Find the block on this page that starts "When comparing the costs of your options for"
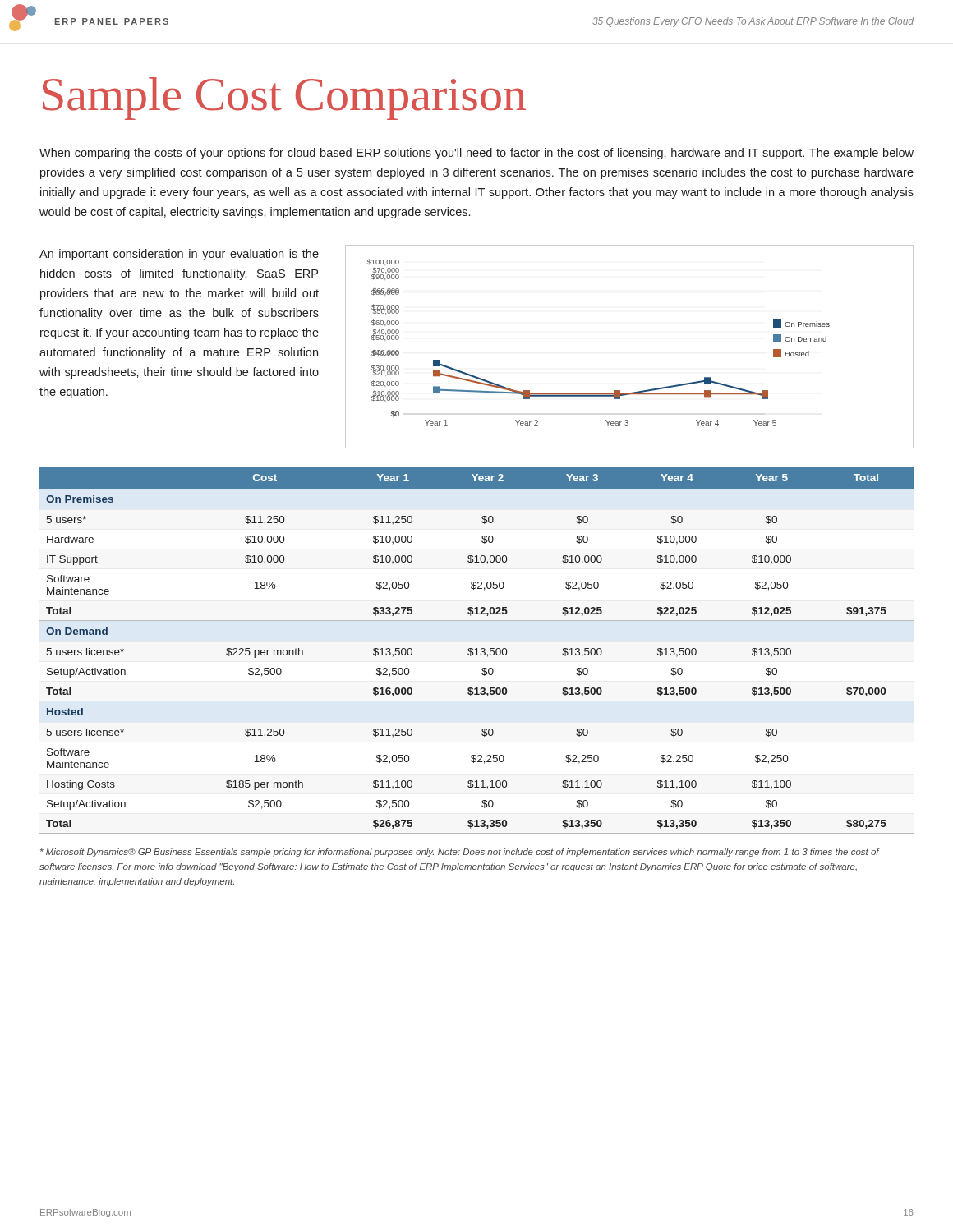Screen dimensions: 1232x953 [x=476, y=183]
